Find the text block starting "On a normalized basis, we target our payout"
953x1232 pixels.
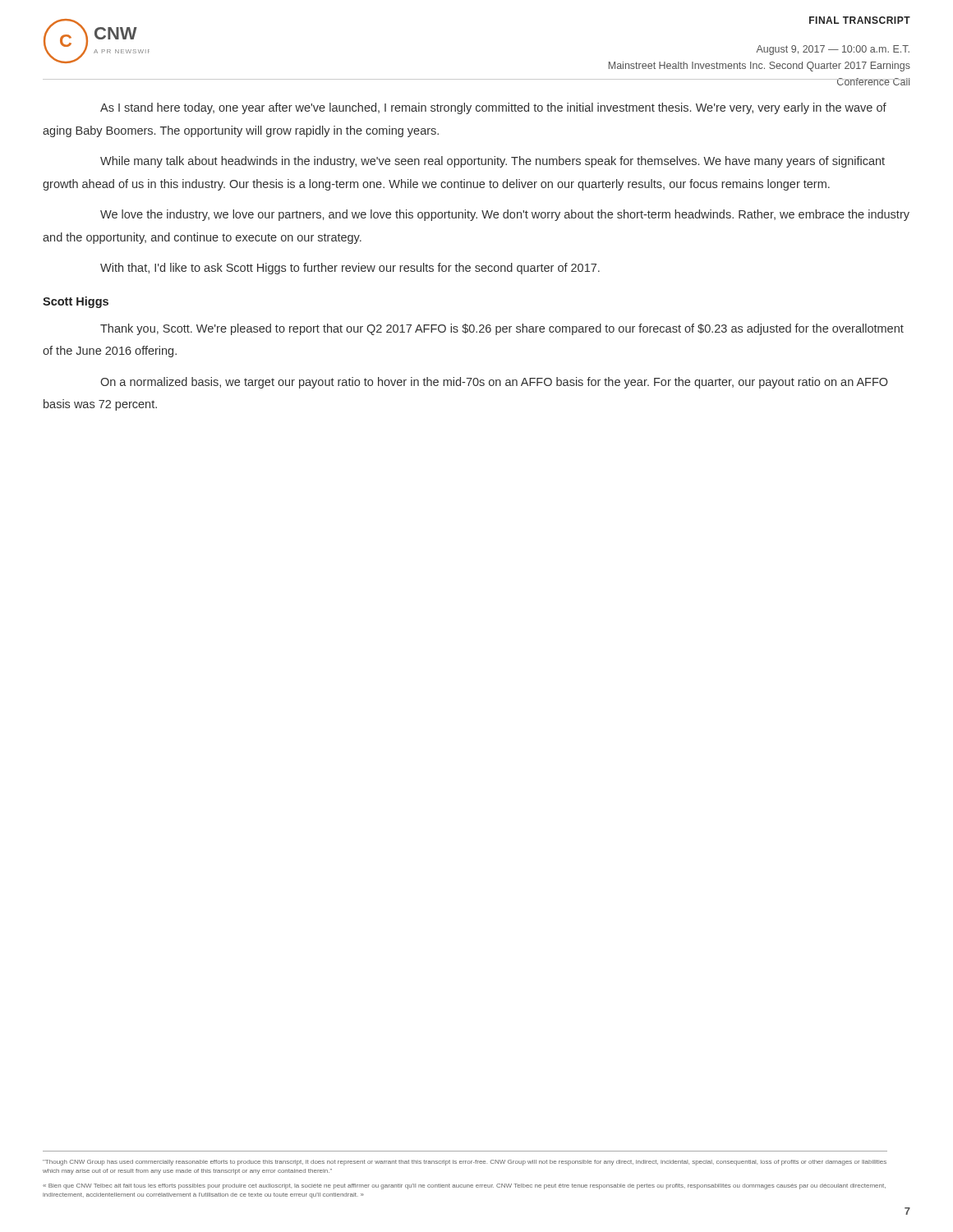click(x=465, y=393)
